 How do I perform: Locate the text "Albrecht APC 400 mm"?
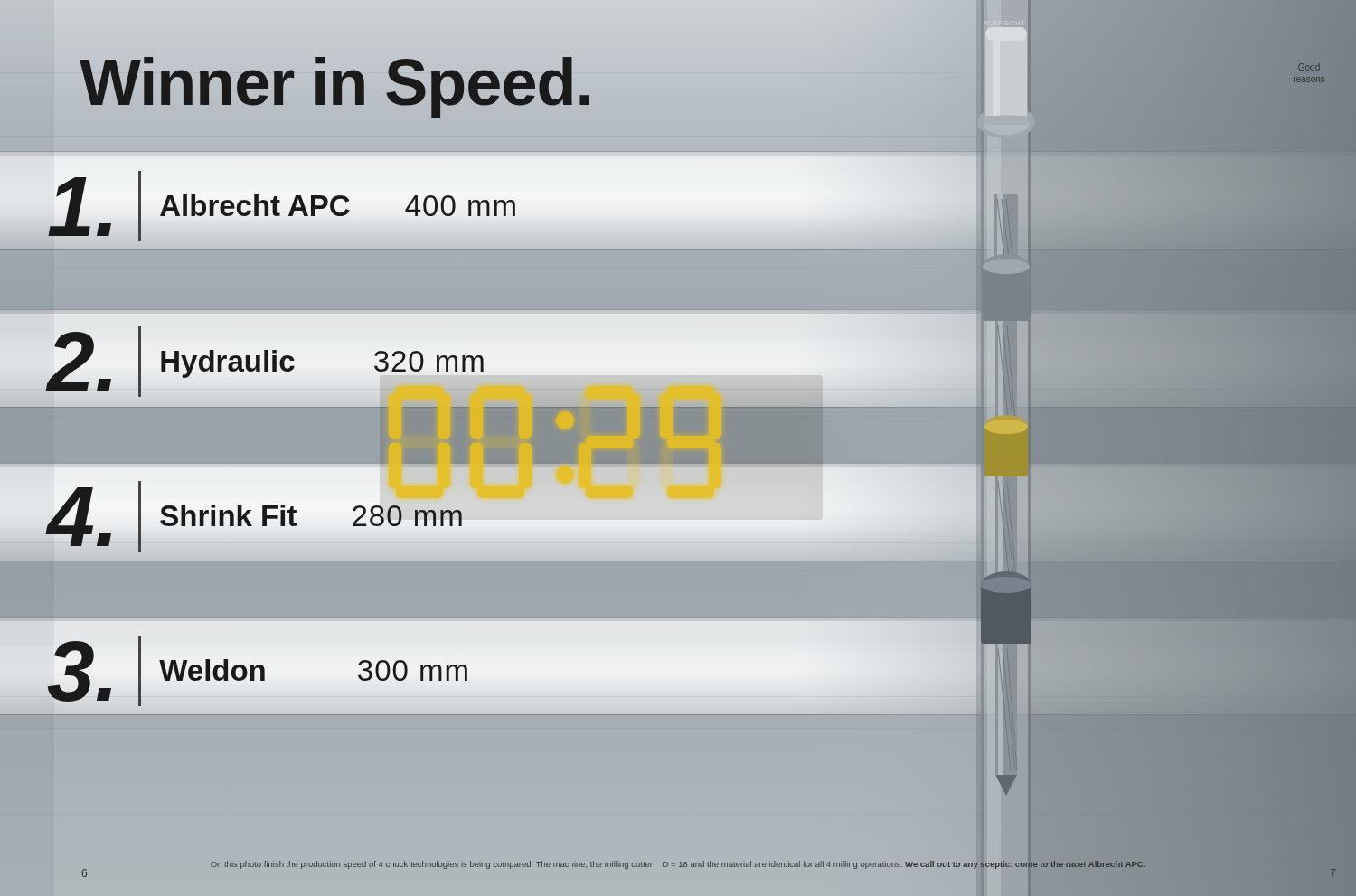(x=283, y=206)
